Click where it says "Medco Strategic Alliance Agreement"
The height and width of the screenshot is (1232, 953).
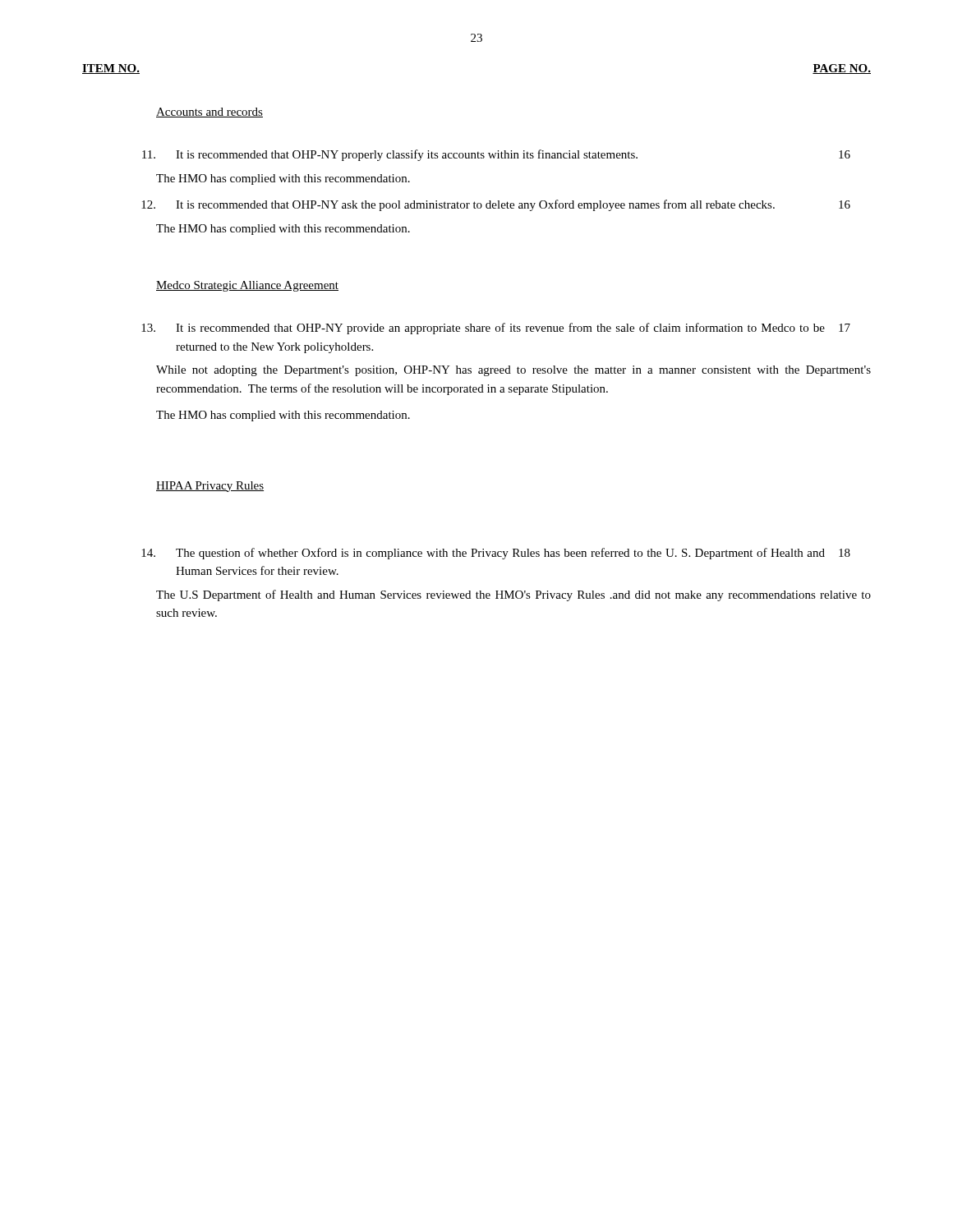click(x=247, y=285)
